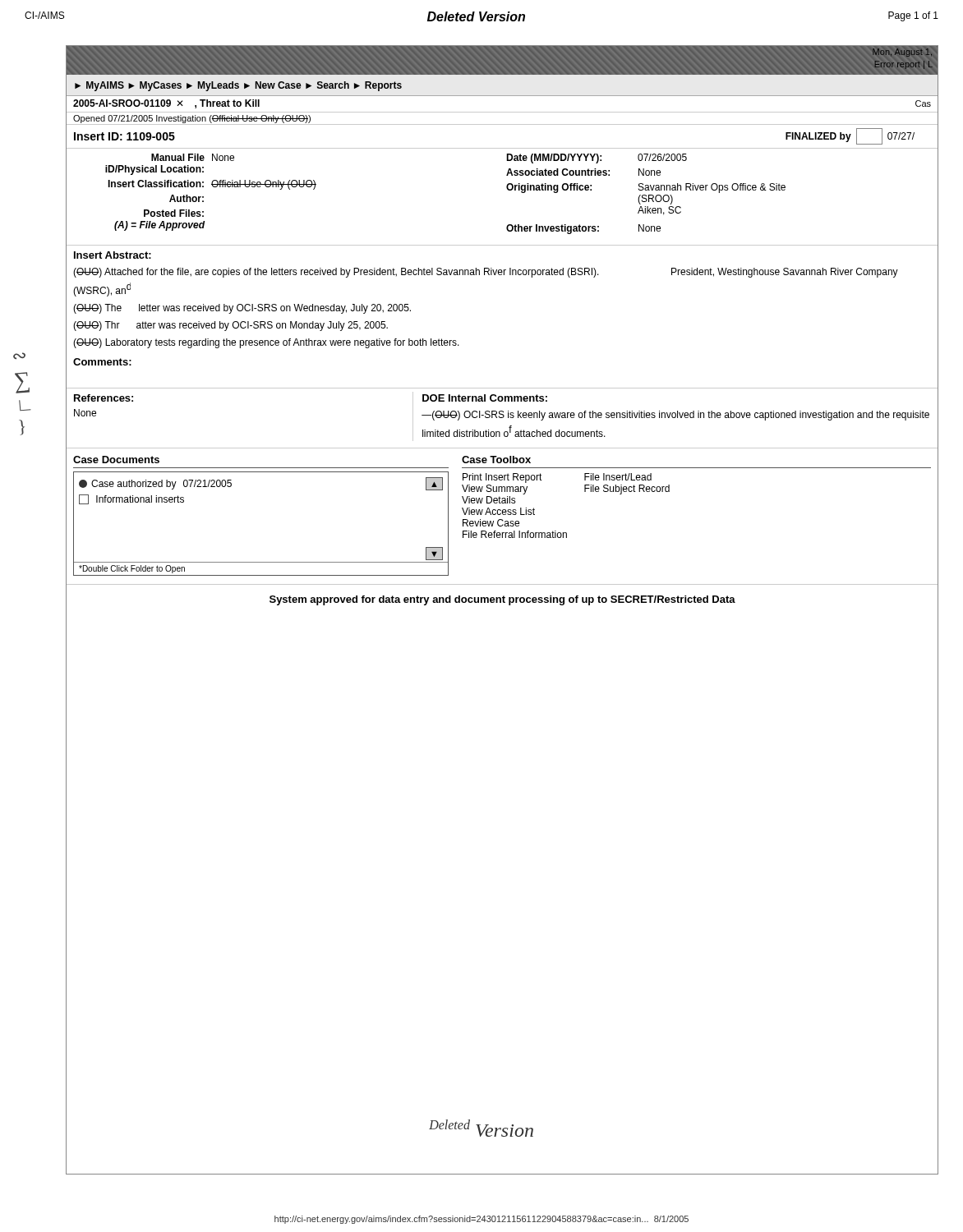Navigate to the text block starting "(OUO) Attached for"

(485, 281)
